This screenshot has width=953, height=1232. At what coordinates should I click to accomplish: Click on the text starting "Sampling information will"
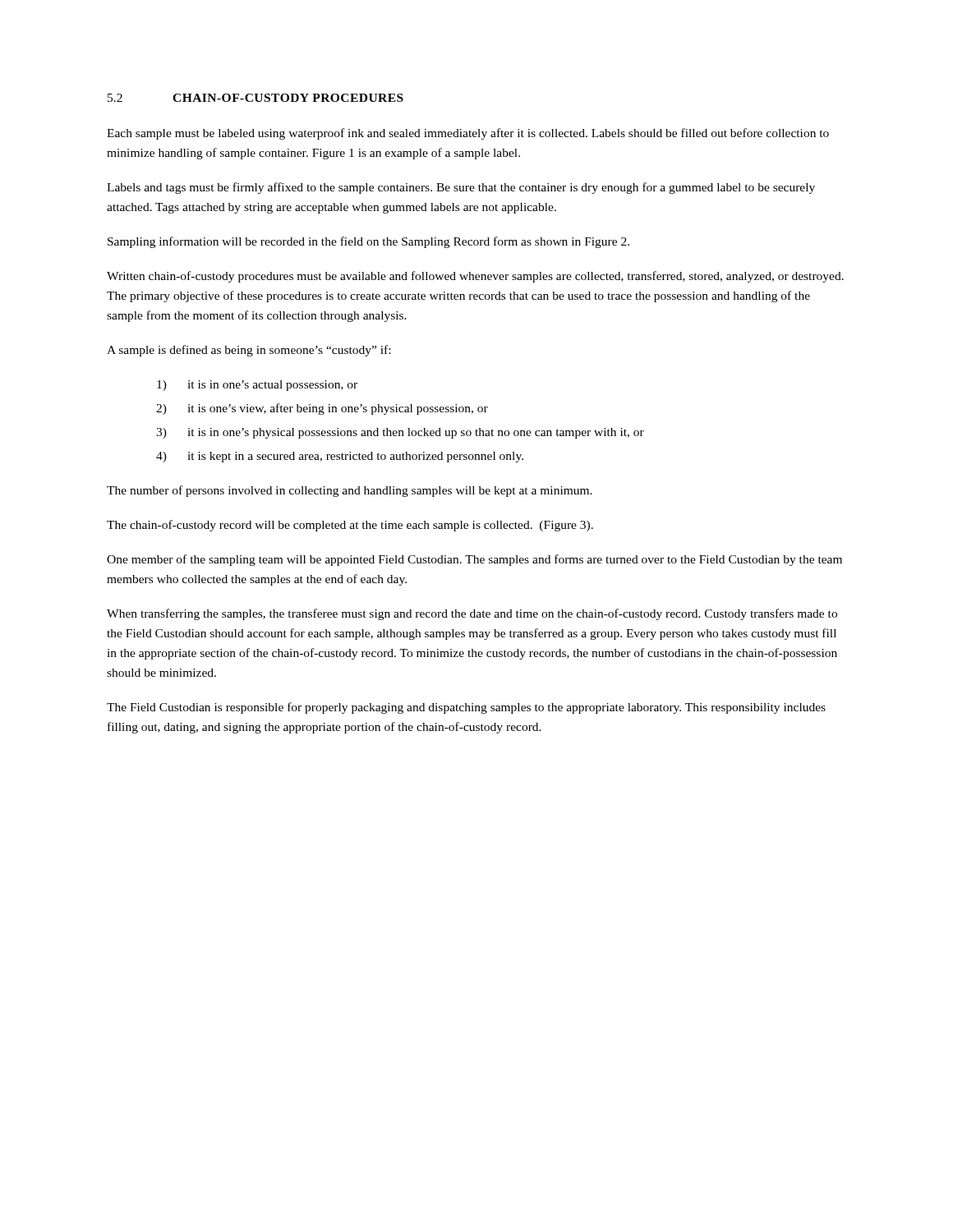coord(369,241)
